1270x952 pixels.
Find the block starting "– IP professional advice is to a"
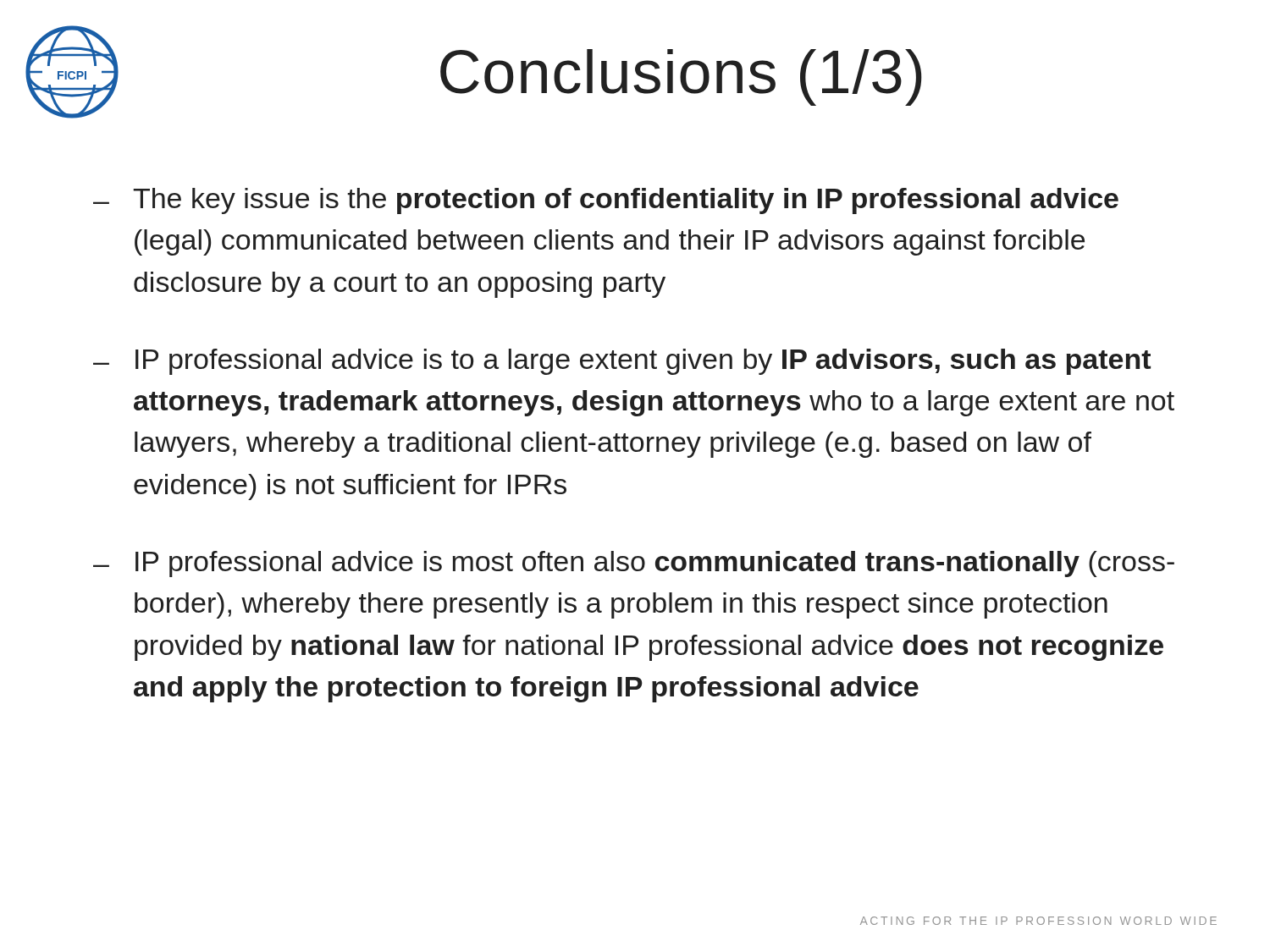pos(639,422)
